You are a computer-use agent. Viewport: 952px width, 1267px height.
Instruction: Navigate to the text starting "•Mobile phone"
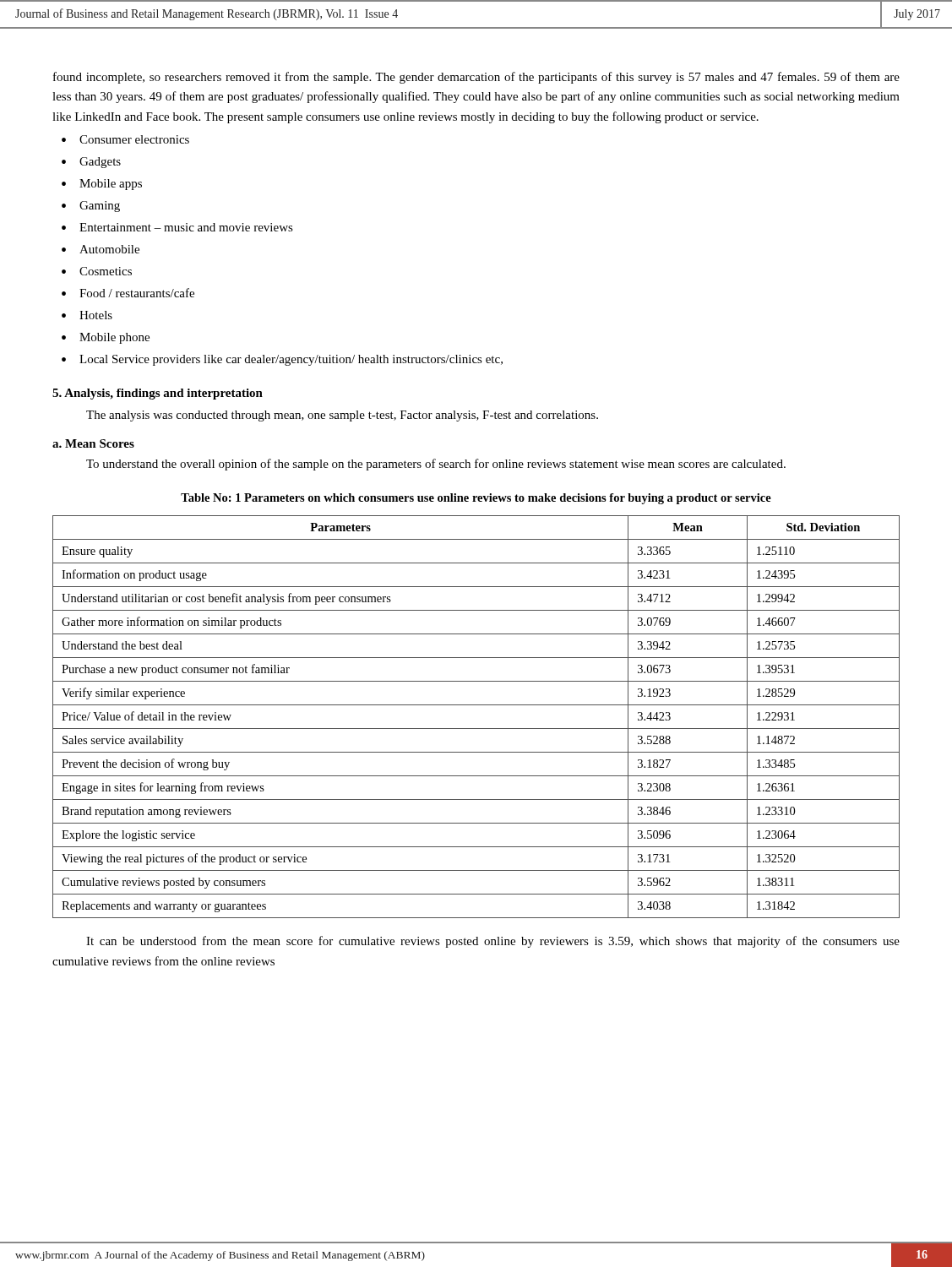point(105,338)
